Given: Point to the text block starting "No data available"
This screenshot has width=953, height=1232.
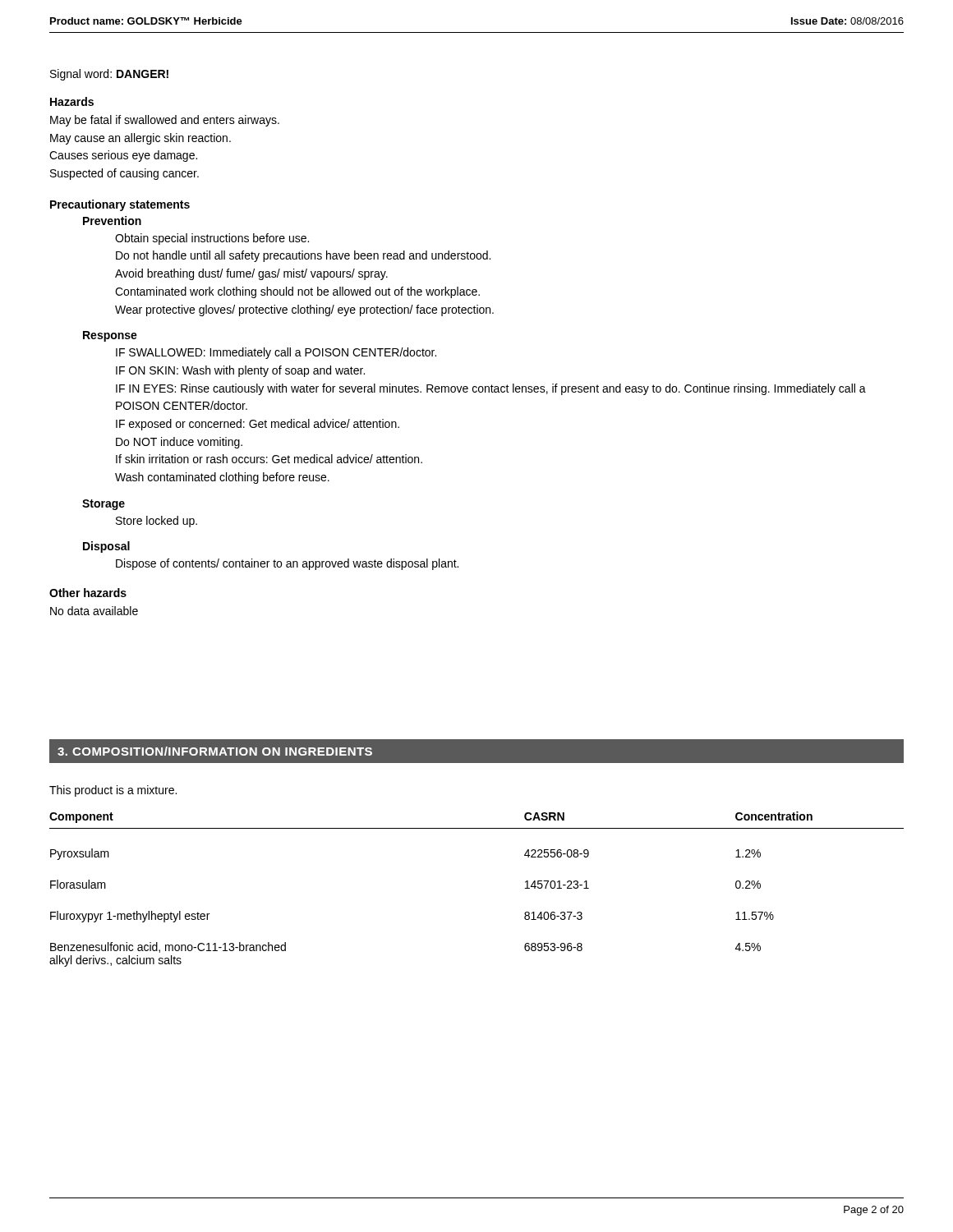Looking at the screenshot, I should (x=94, y=611).
